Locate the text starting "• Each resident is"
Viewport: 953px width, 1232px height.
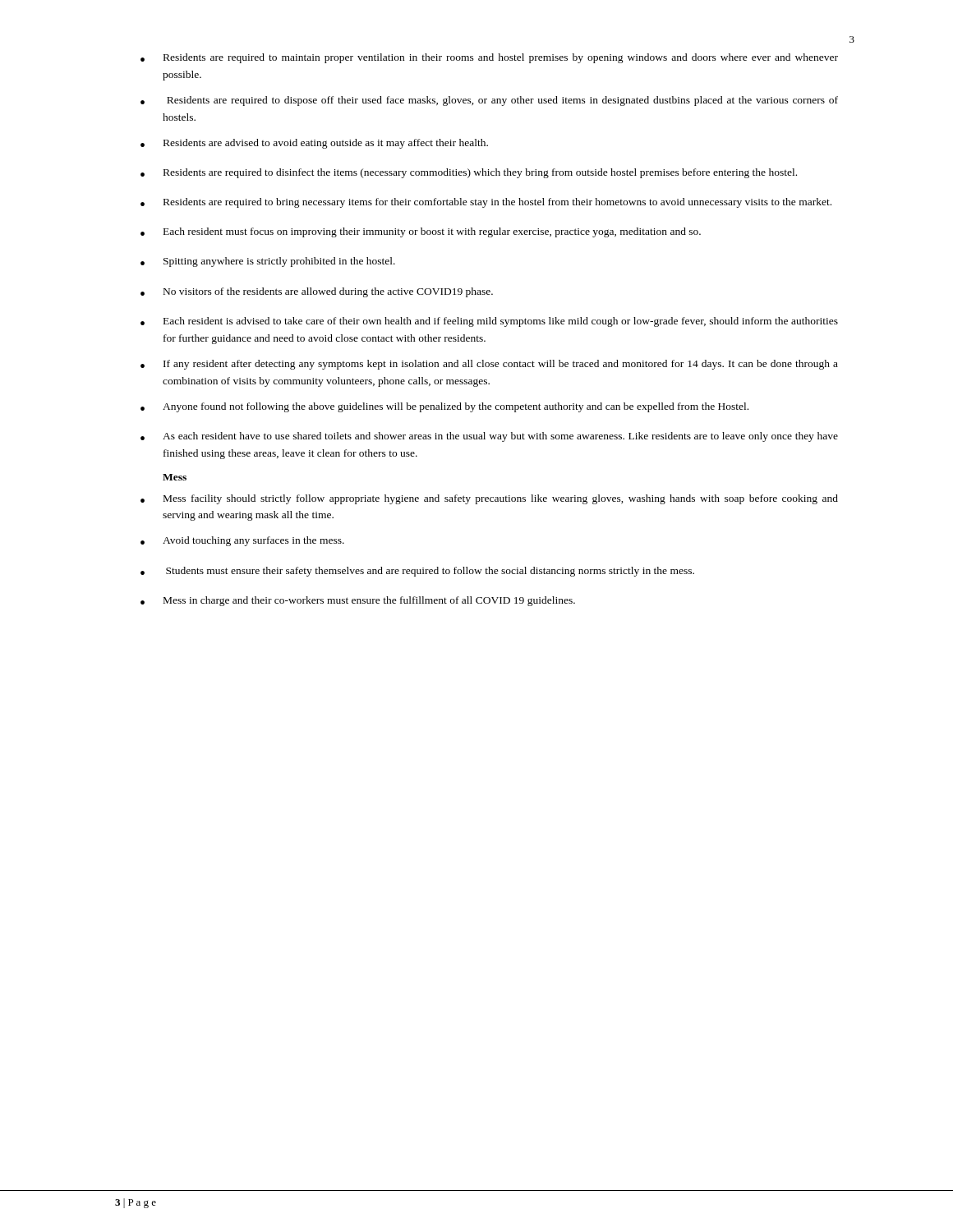(489, 330)
